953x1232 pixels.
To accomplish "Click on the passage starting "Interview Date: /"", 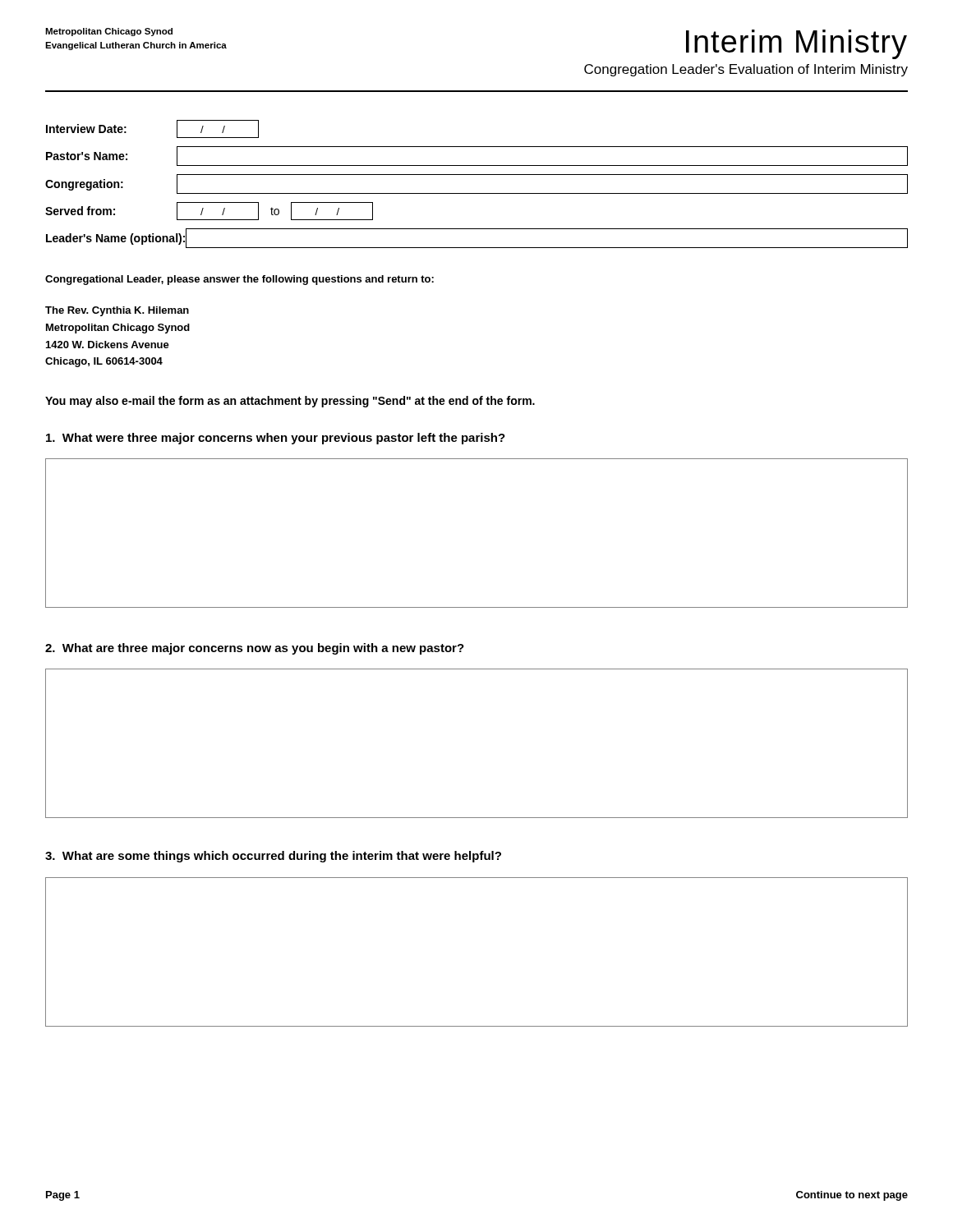I will click(x=78, y=129).
